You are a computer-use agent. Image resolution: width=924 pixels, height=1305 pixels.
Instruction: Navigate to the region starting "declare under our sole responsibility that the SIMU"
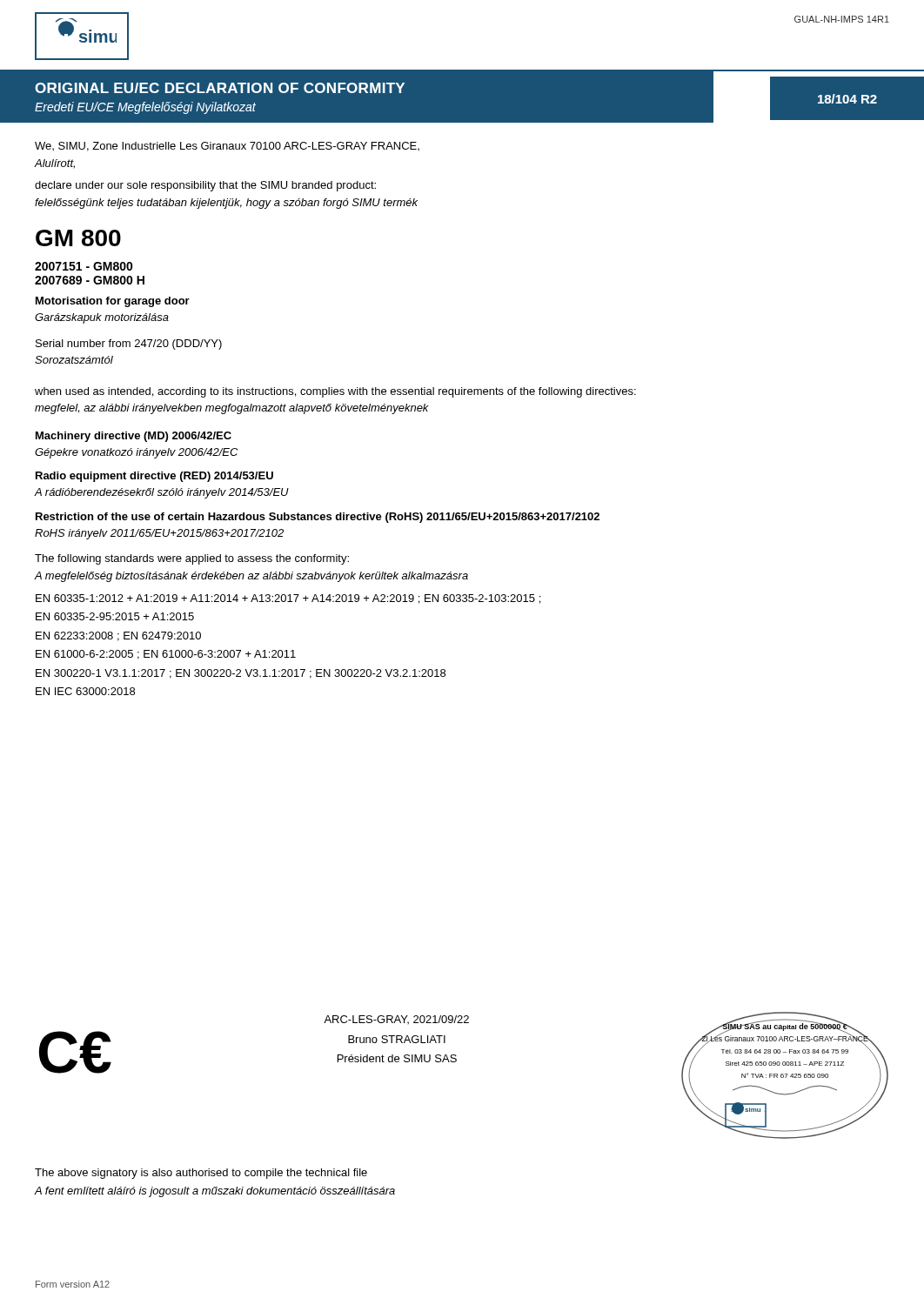226,193
